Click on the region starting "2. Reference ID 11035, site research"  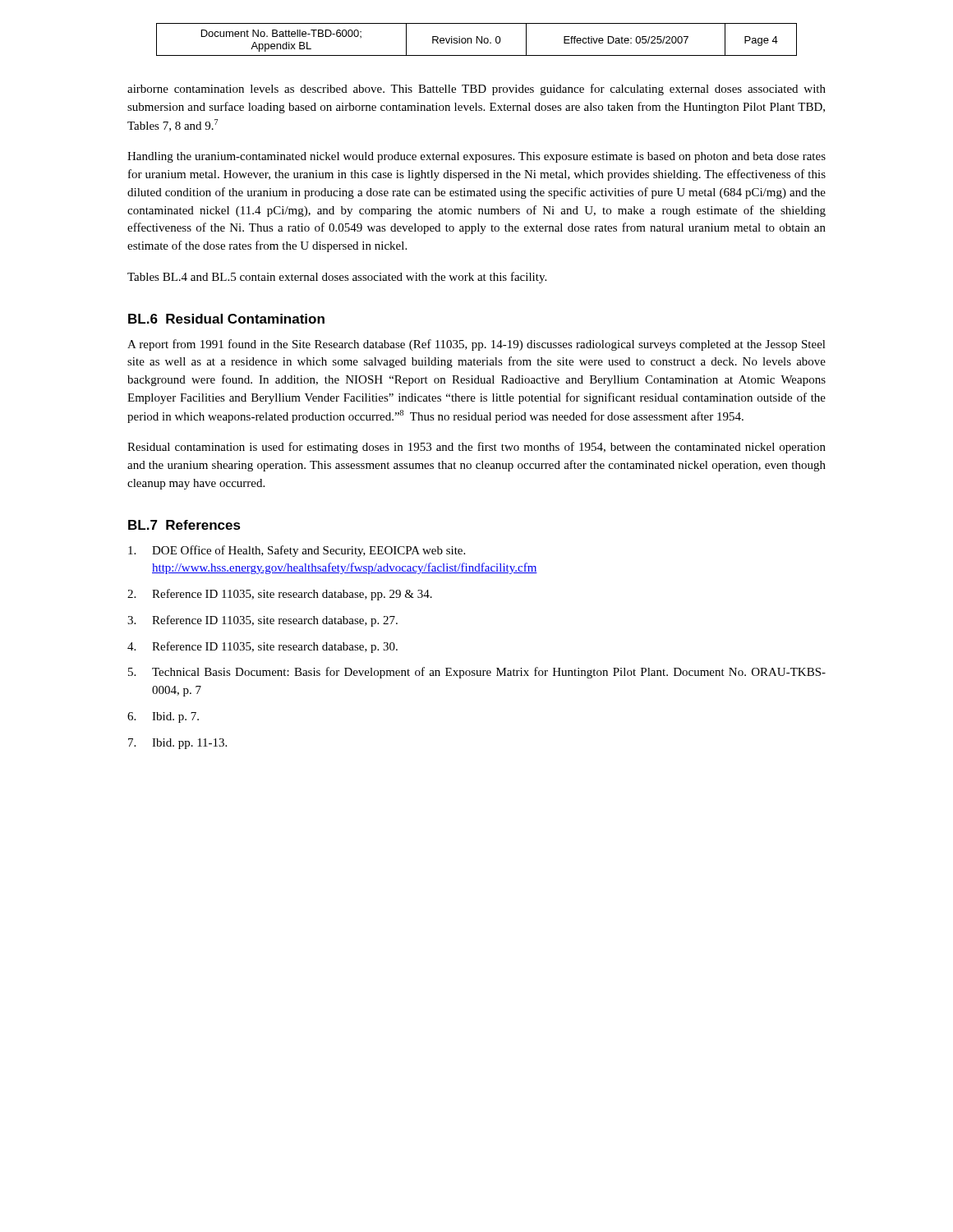tap(280, 595)
